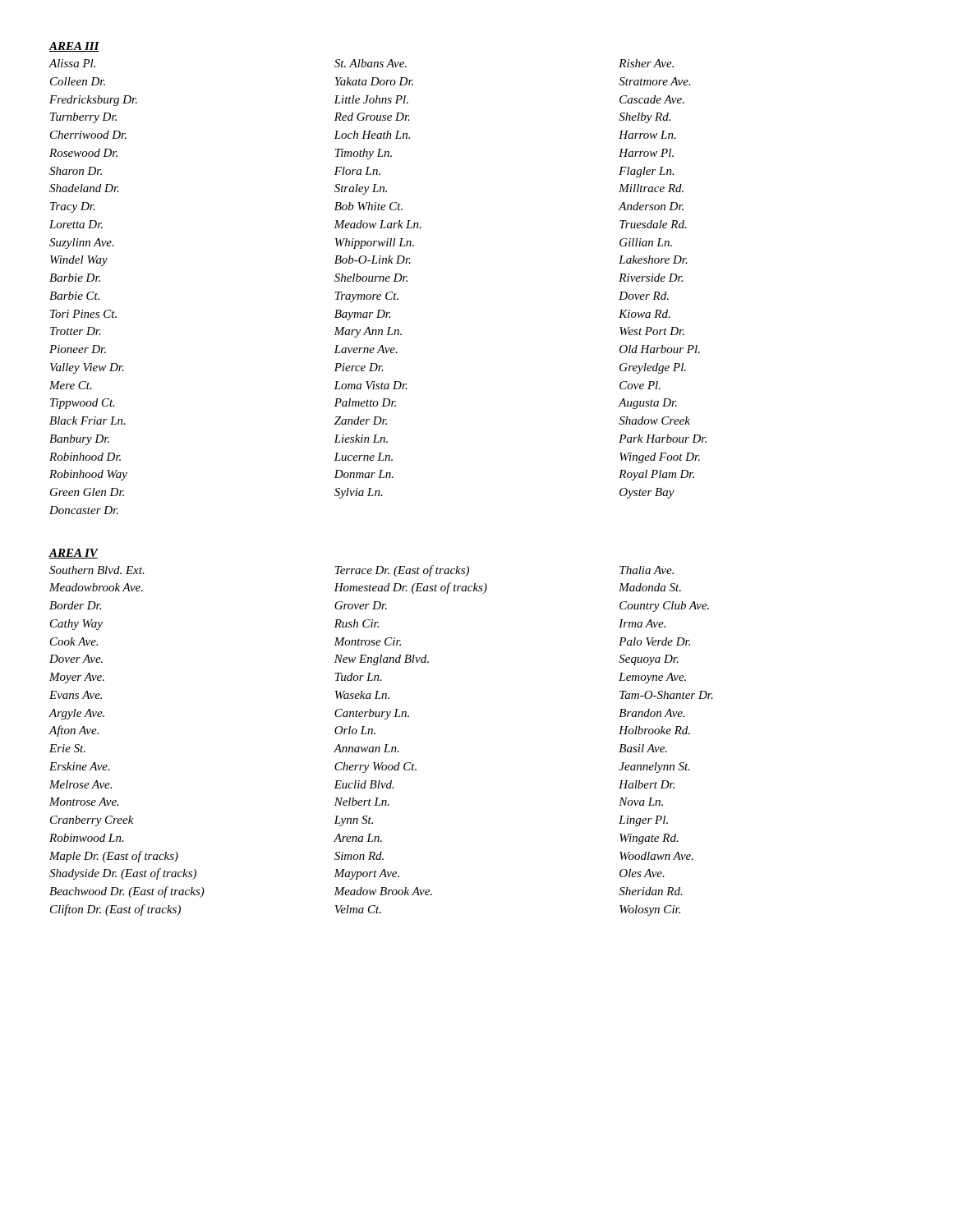
Task: Find the text starting "Milltrace Rd."
Action: (652, 188)
